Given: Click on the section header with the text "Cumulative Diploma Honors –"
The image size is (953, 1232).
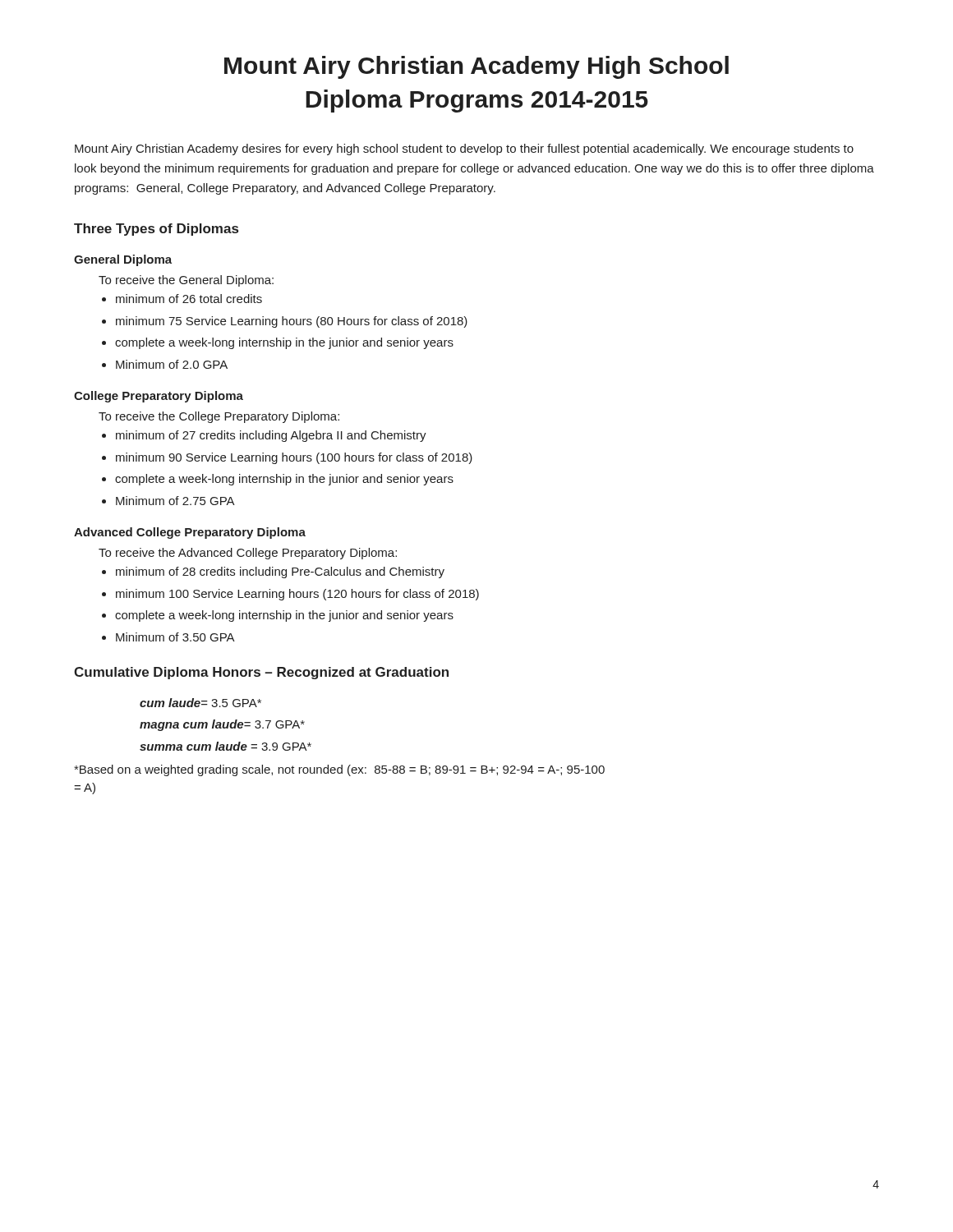Looking at the screenshot, I should click(x=262, y=672).
